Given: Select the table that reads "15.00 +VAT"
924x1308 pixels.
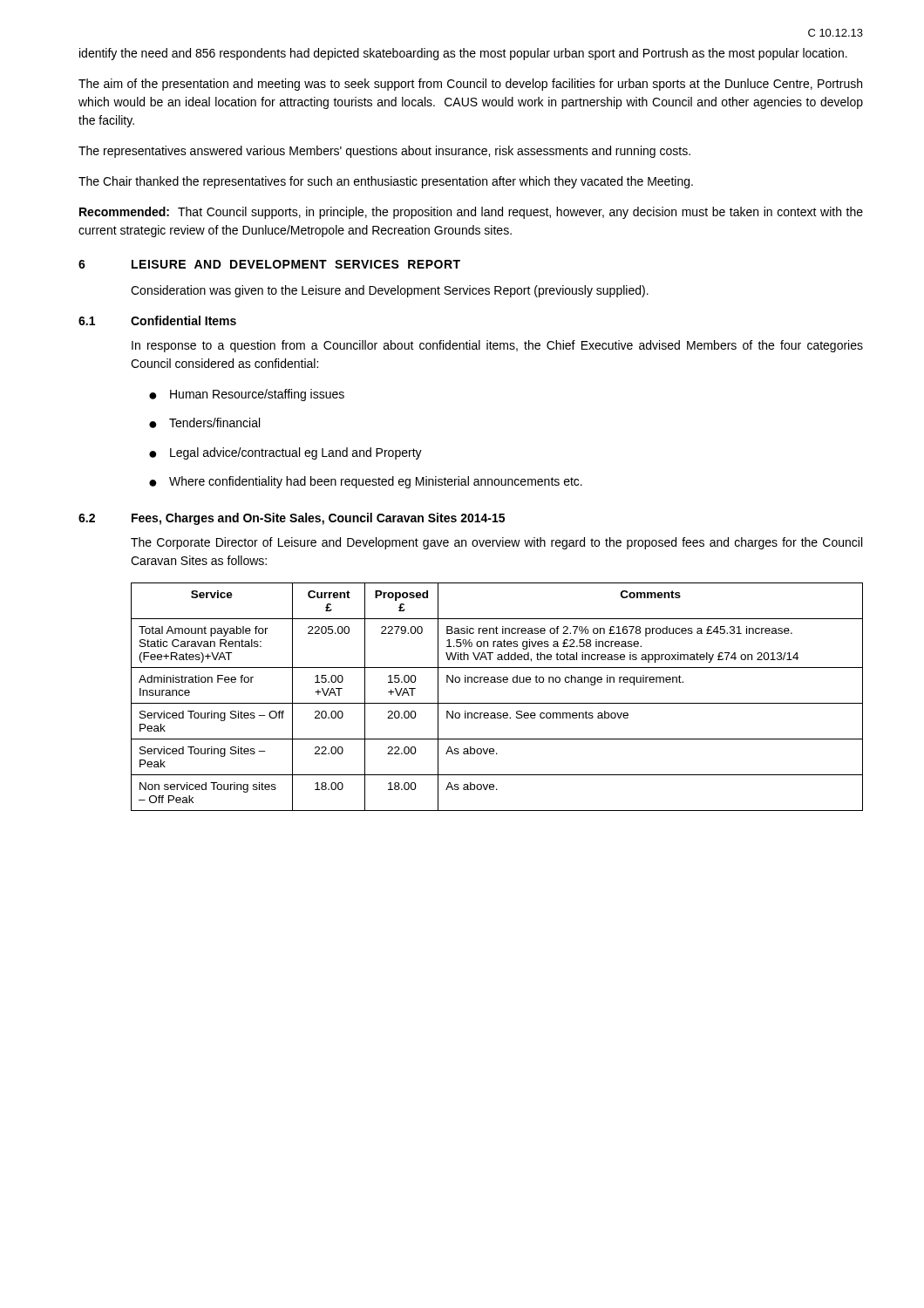Looking at the screenshot, I should (x=497, y=696).
